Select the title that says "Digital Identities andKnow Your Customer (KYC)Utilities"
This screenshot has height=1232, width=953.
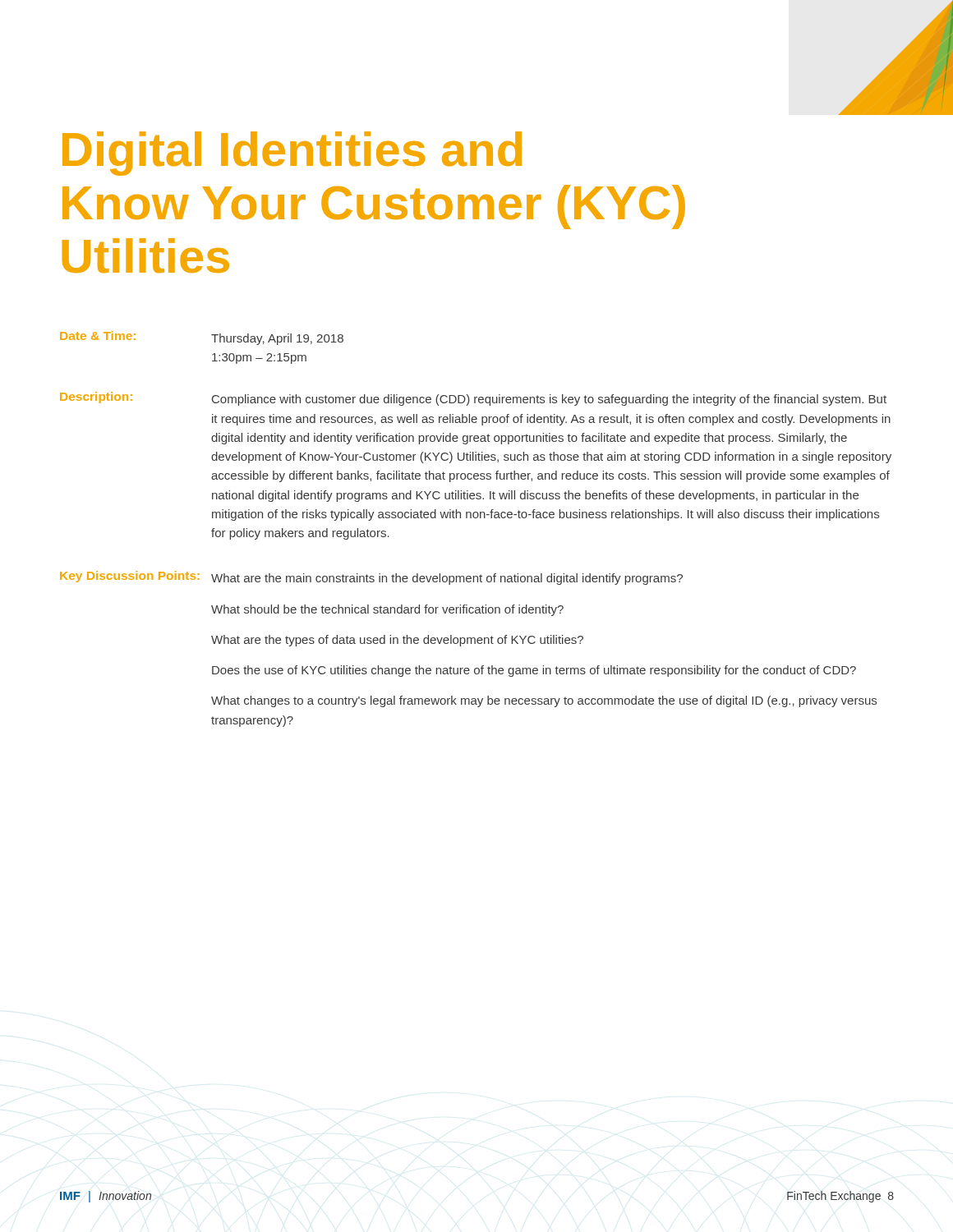click(373, 203)
